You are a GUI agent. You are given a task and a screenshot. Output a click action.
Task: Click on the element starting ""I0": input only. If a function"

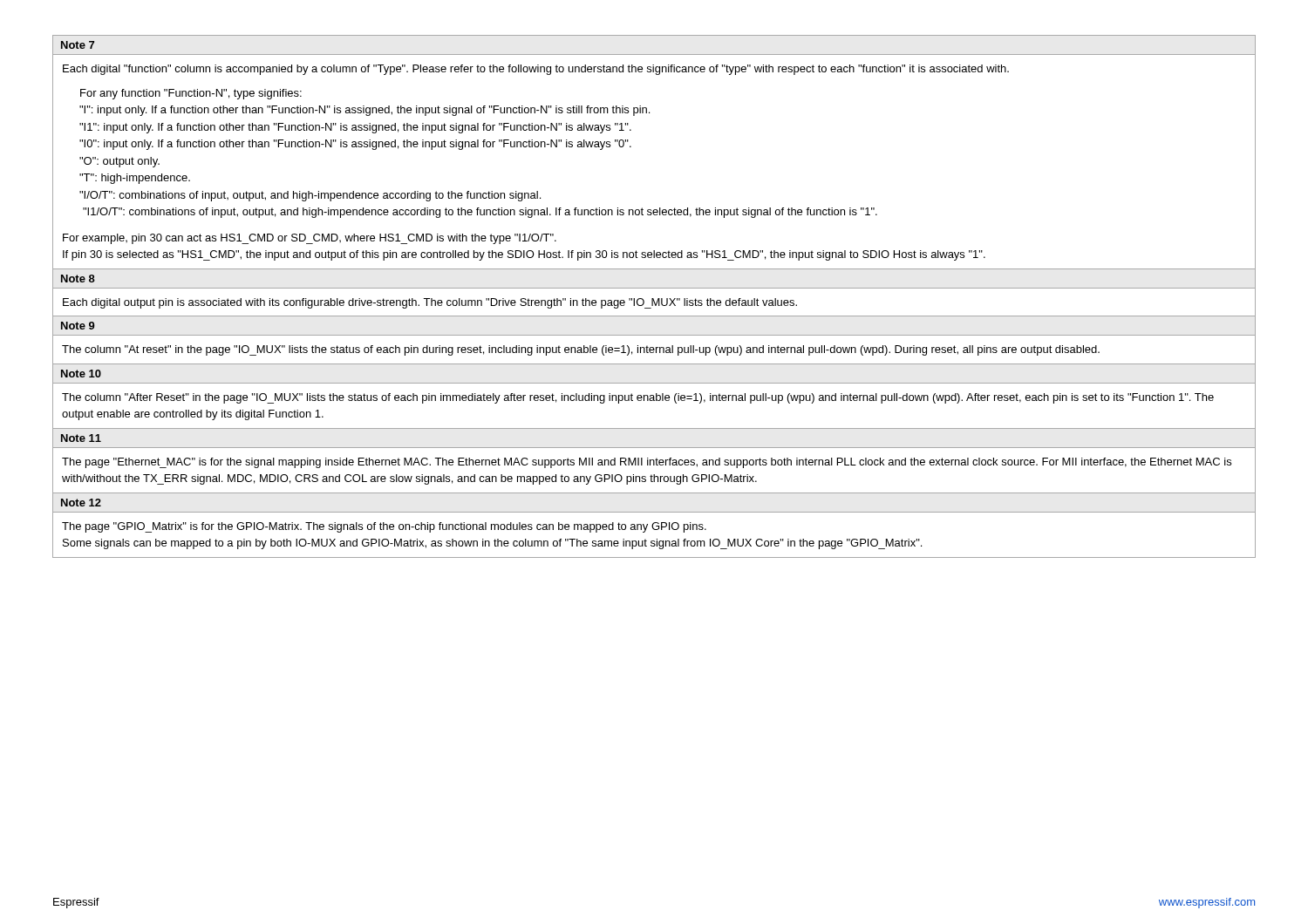[x=356, y=143]
